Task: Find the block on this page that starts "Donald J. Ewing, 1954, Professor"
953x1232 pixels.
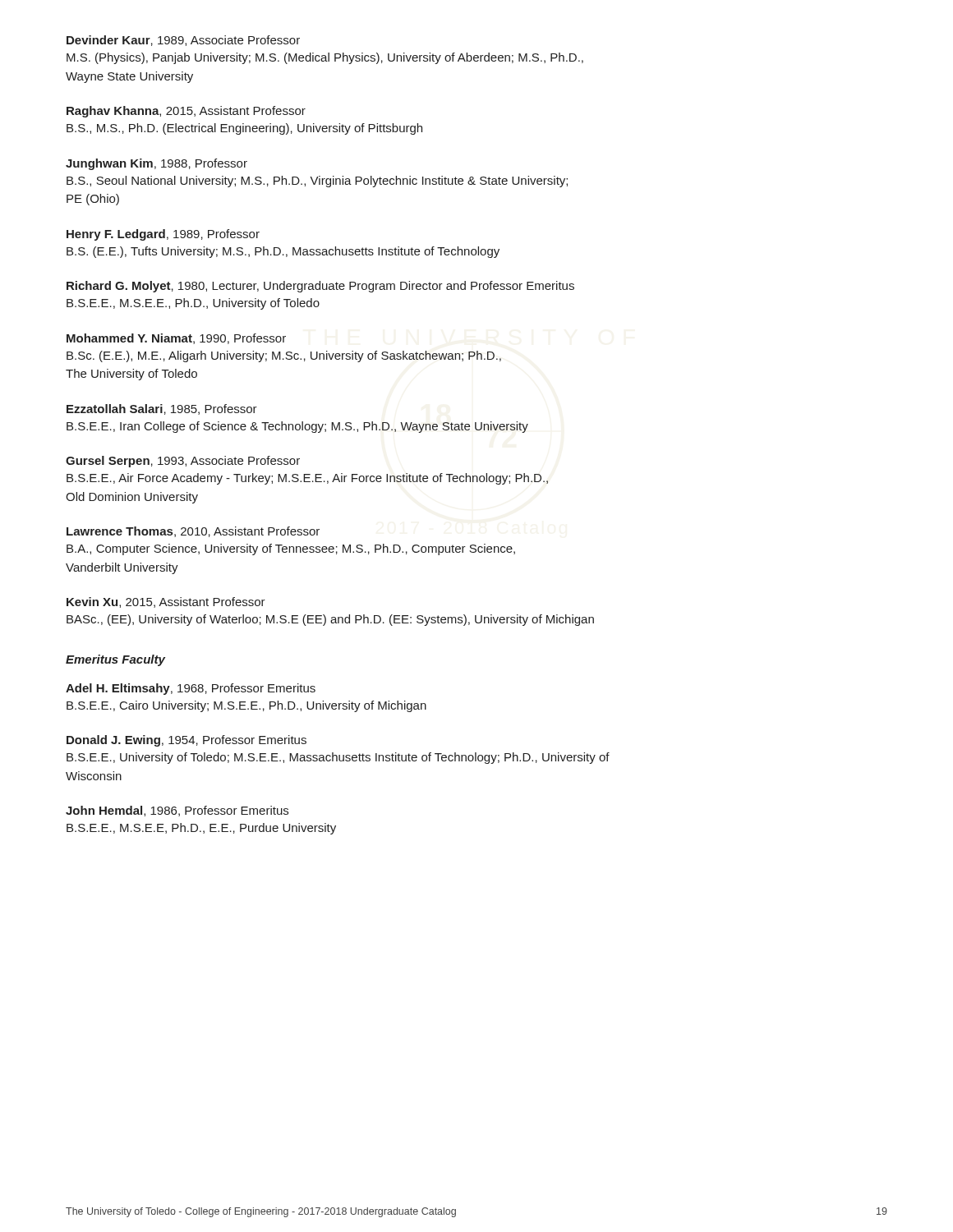Action: (509, 759)
